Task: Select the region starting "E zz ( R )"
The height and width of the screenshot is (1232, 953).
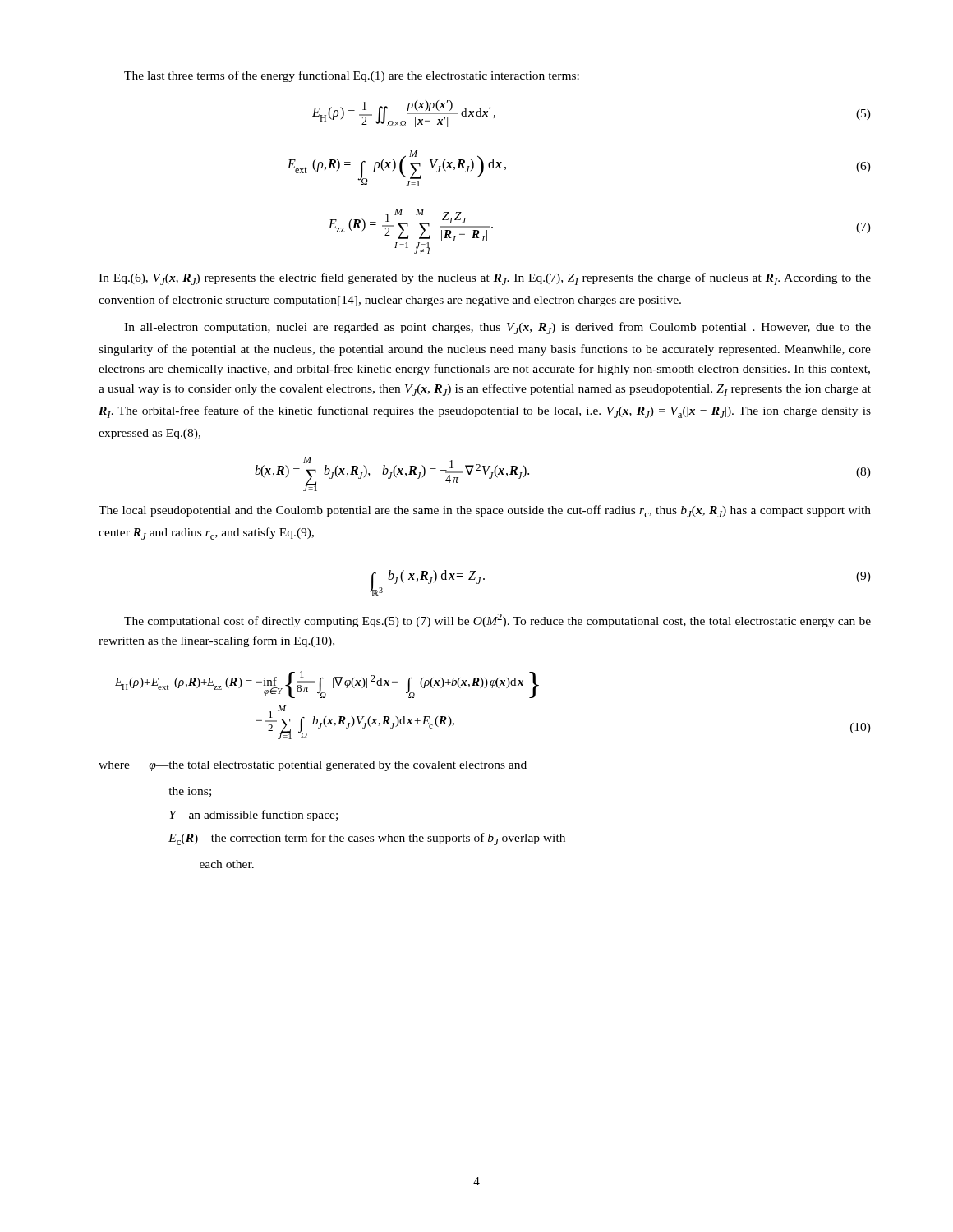Action: (402, 232)
